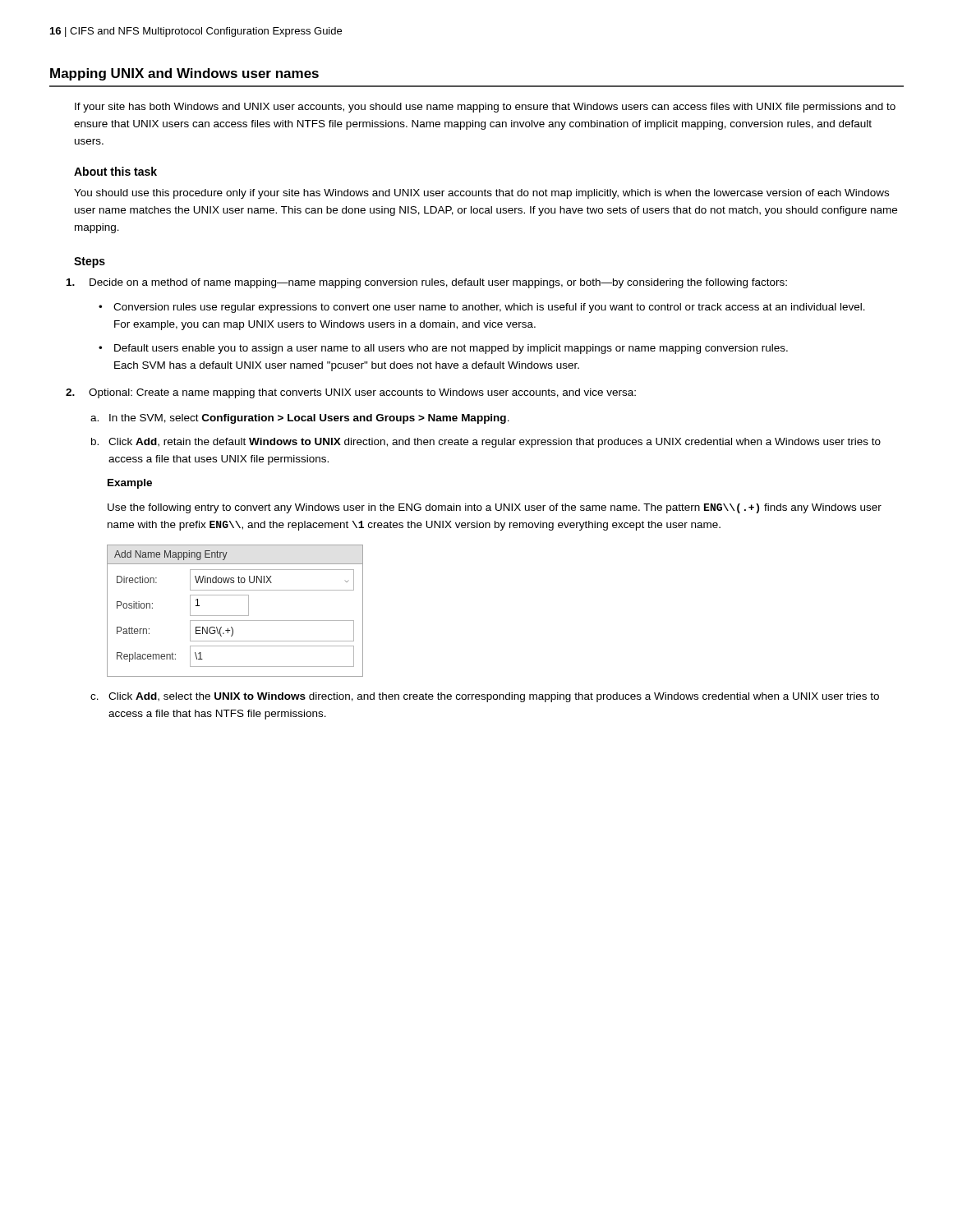
Task: Locate the block of text that opens with "c. Click Add,"
Action: pyautogui.click(x=476, y=705)
